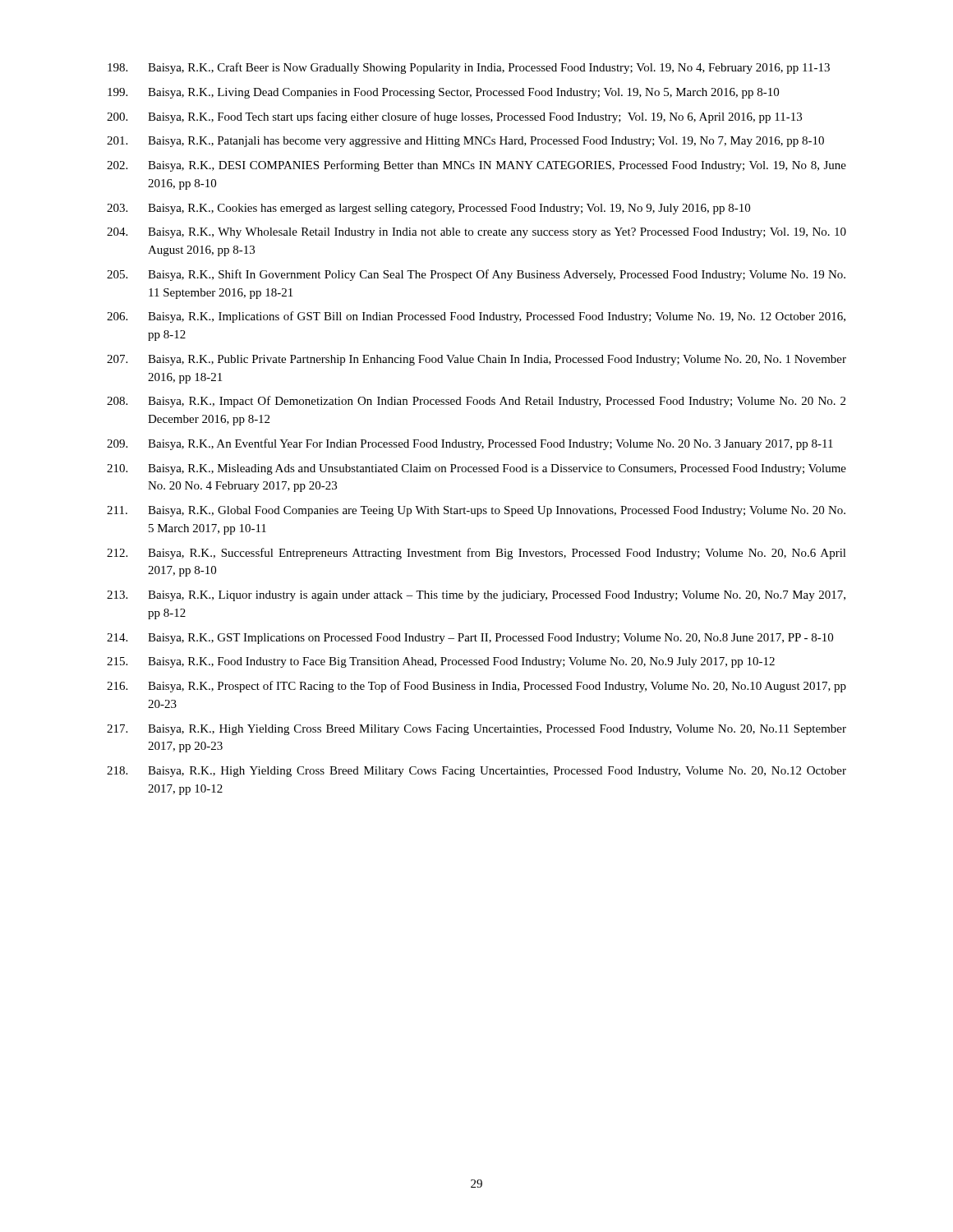Locate the text block starting "206. Baisya, R.K., Implications of"
The height and width of the screenshot is (1232, 953).
click(476, 326)
